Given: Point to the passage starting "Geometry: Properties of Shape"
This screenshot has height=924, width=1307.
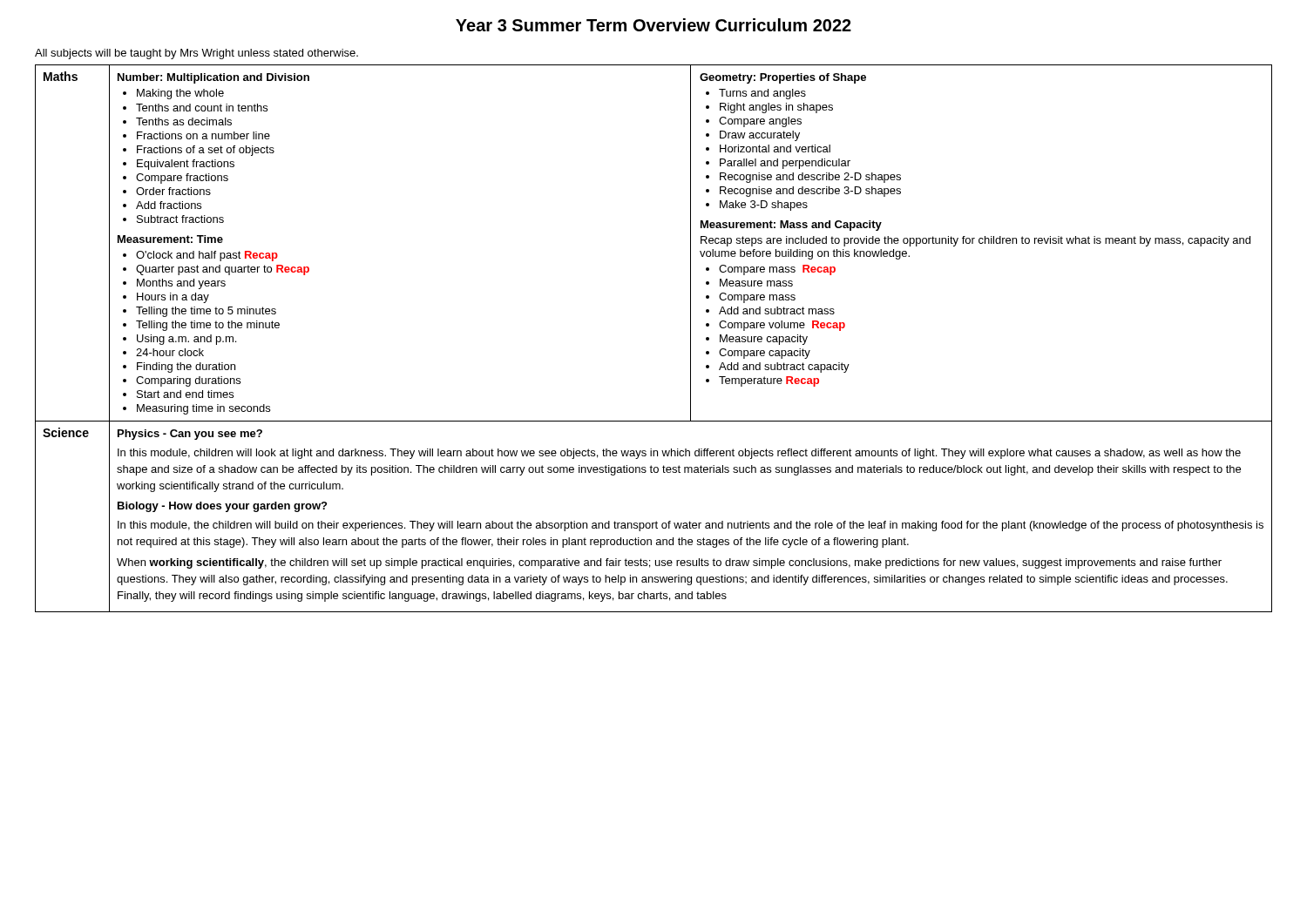Looking at the screenshot, I should pyautogui.click(x=783, y=77).
